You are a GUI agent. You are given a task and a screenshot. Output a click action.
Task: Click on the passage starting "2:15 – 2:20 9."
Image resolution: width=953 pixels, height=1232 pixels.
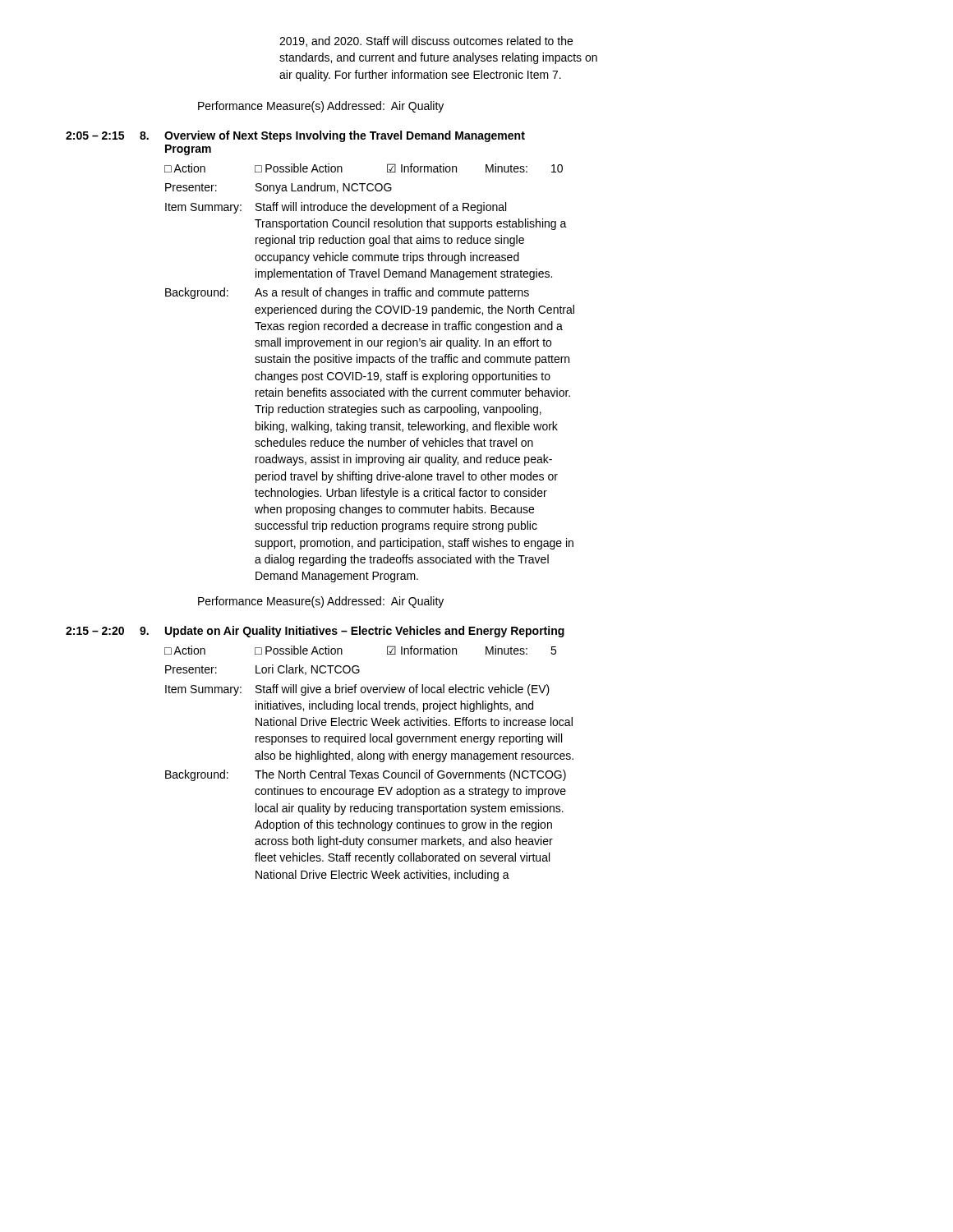pos(315,631)
